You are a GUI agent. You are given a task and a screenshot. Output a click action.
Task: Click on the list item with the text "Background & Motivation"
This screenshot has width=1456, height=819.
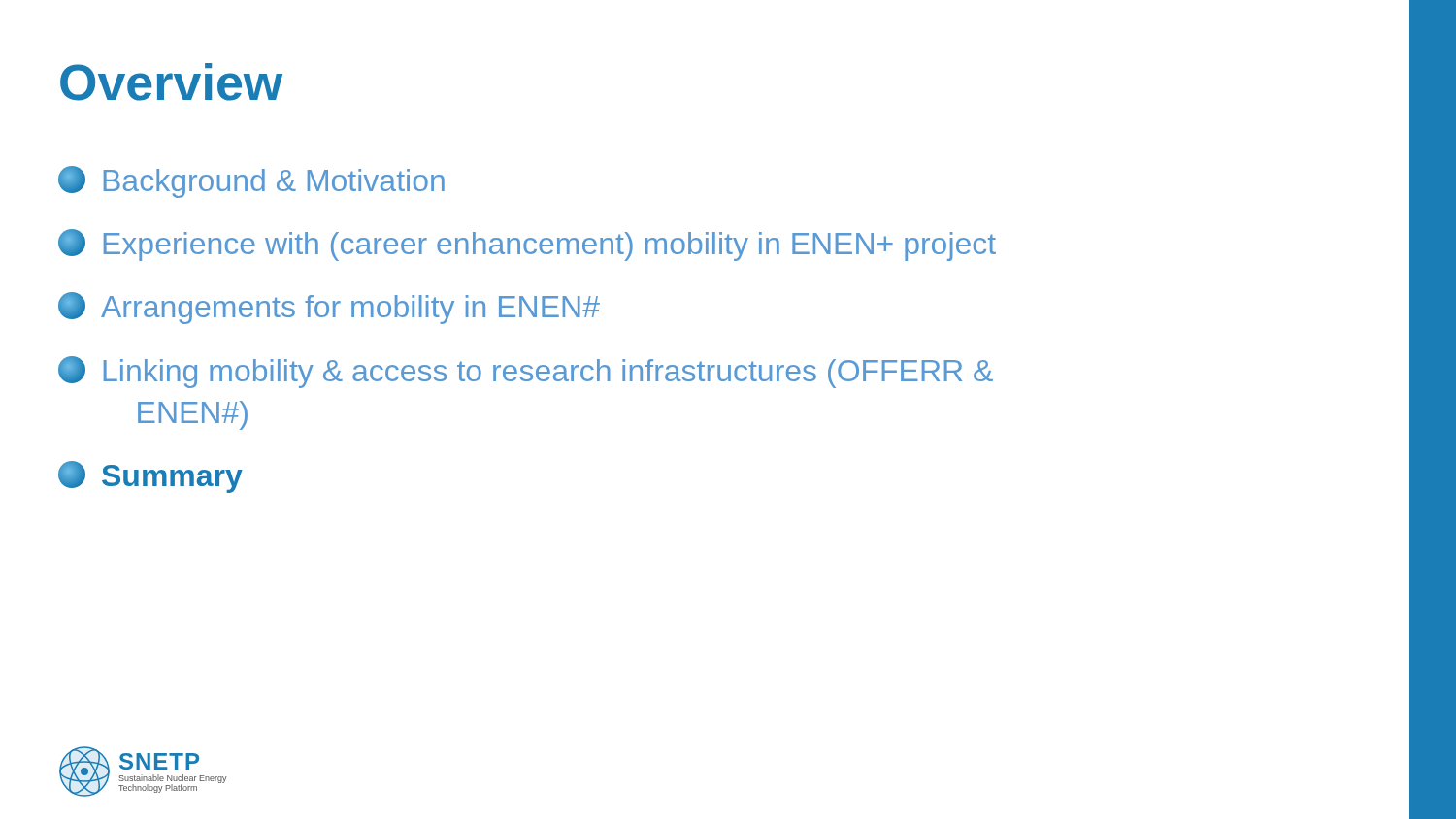point(251,182)
